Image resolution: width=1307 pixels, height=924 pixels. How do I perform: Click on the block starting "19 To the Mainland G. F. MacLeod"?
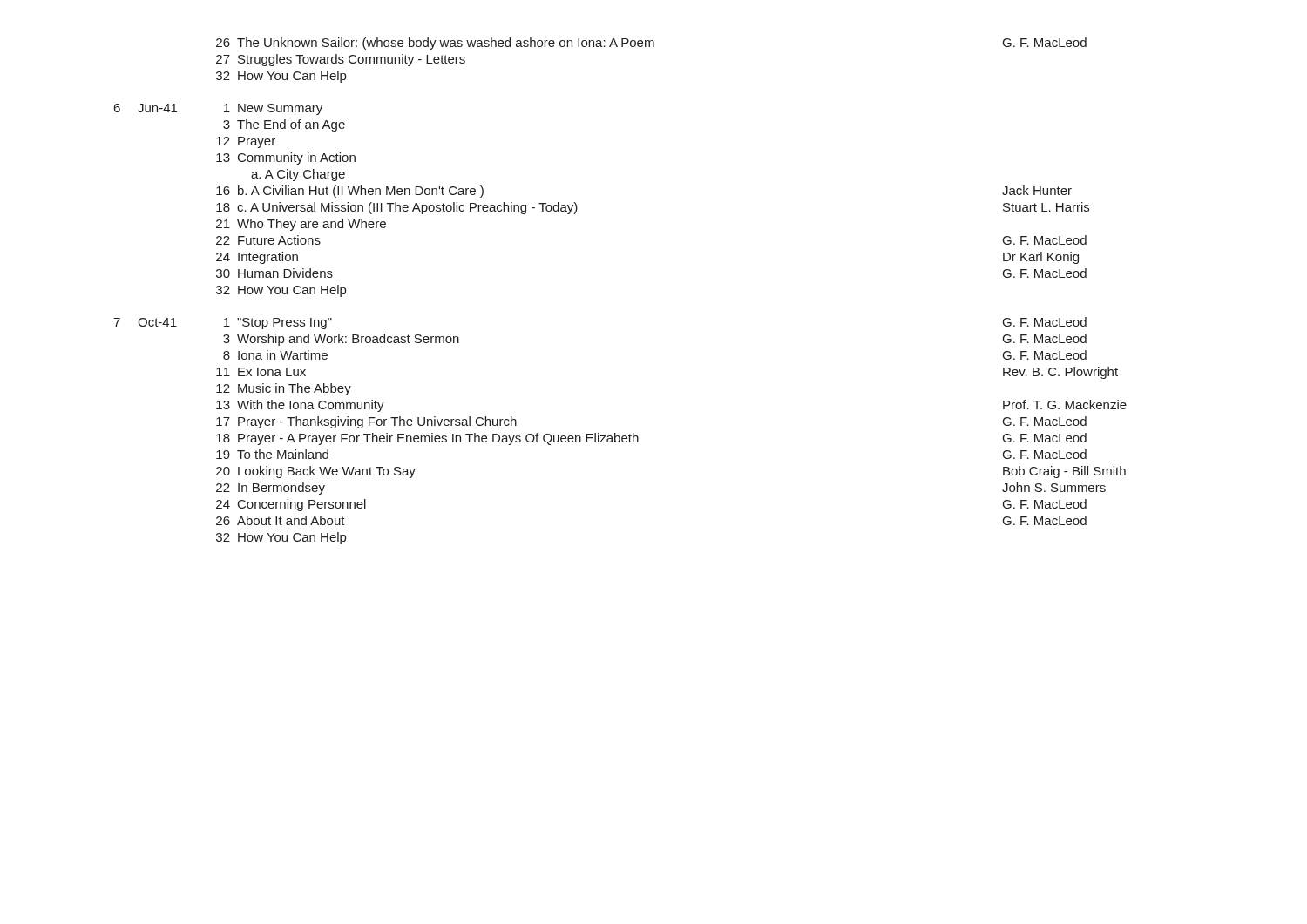tap(269, 455)
